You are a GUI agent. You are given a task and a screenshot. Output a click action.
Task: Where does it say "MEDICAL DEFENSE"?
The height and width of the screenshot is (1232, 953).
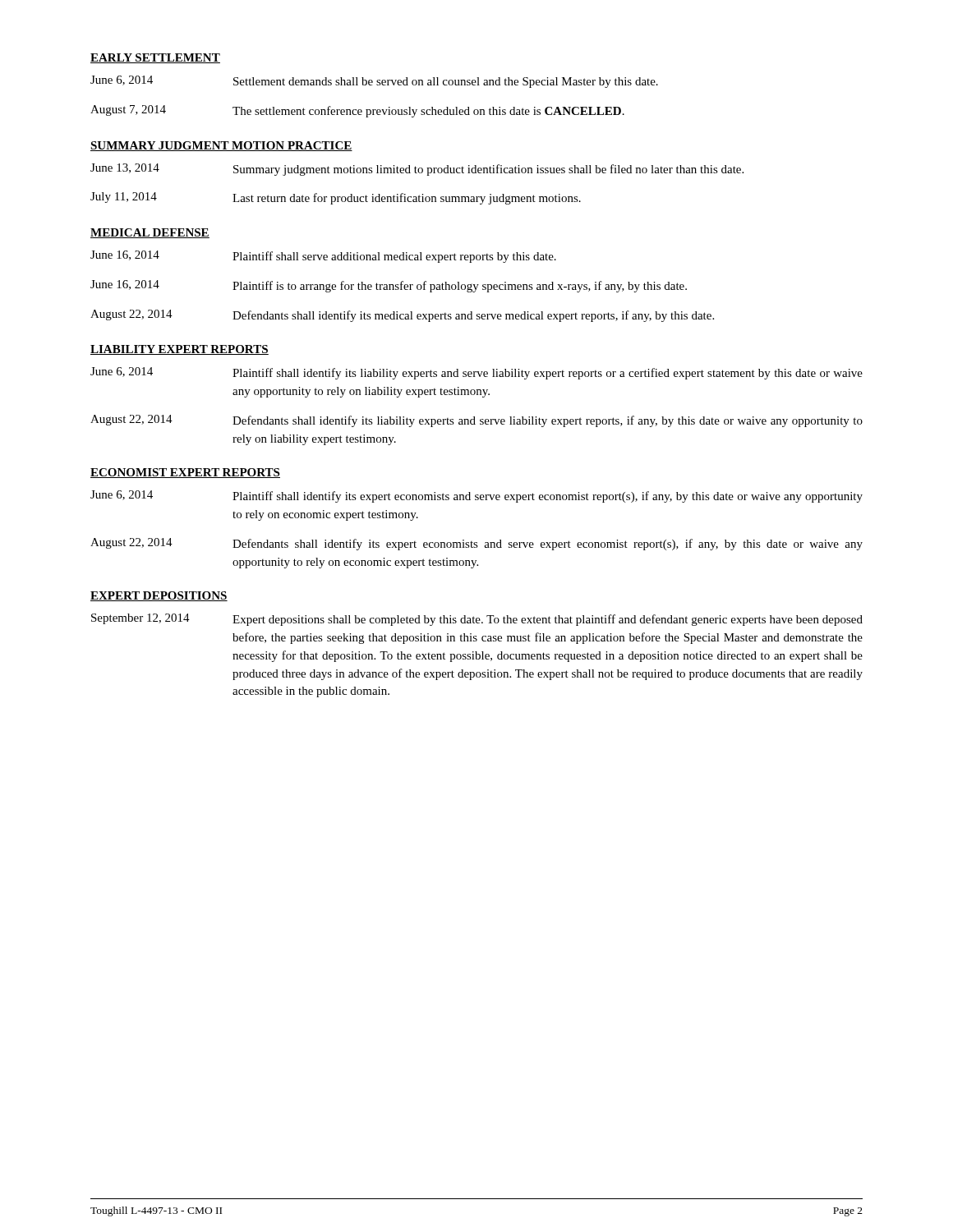(x=150, y=232)
